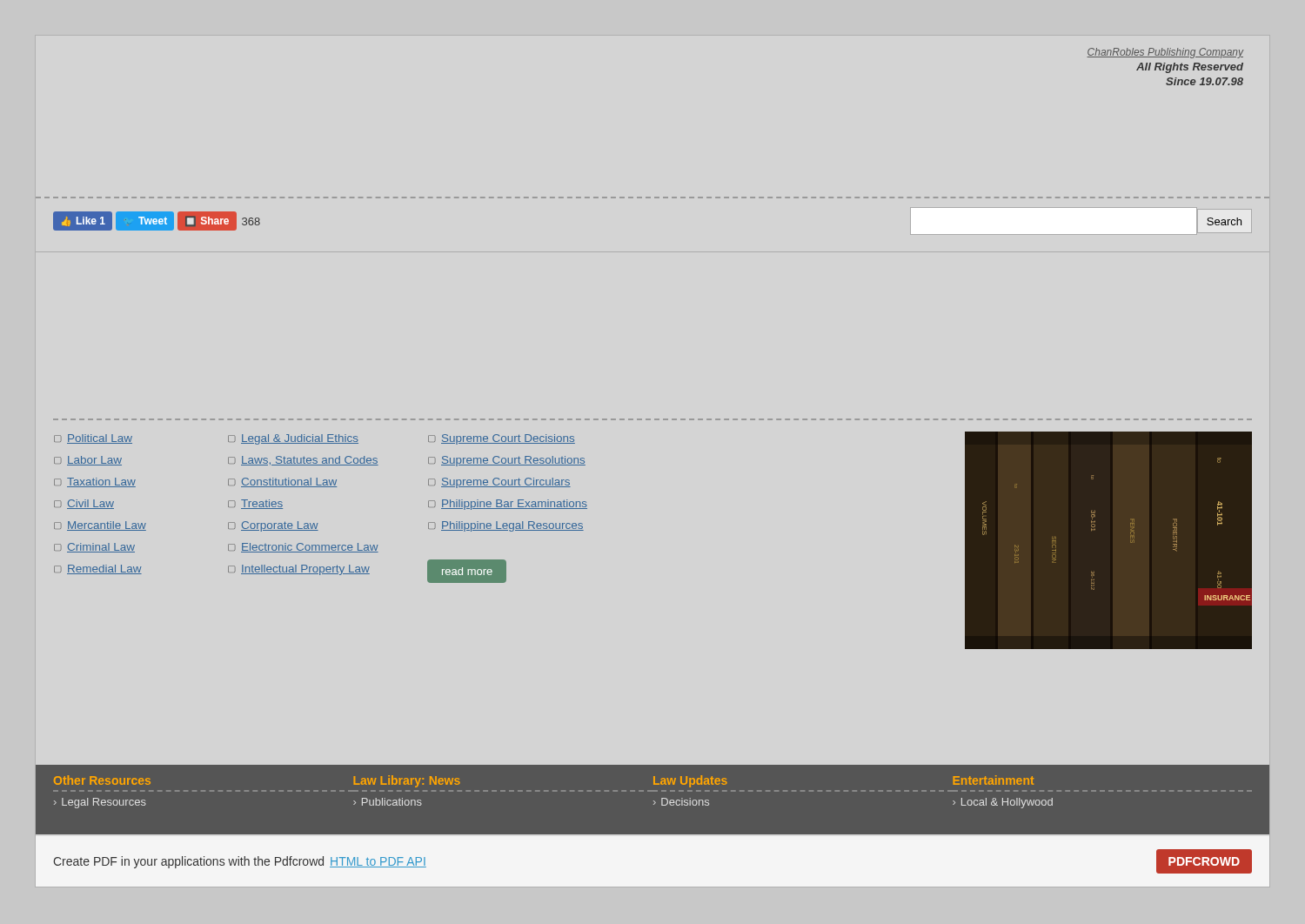Find the block starting "Constitutional Law"
The image size is (1305, 924).
289,482
